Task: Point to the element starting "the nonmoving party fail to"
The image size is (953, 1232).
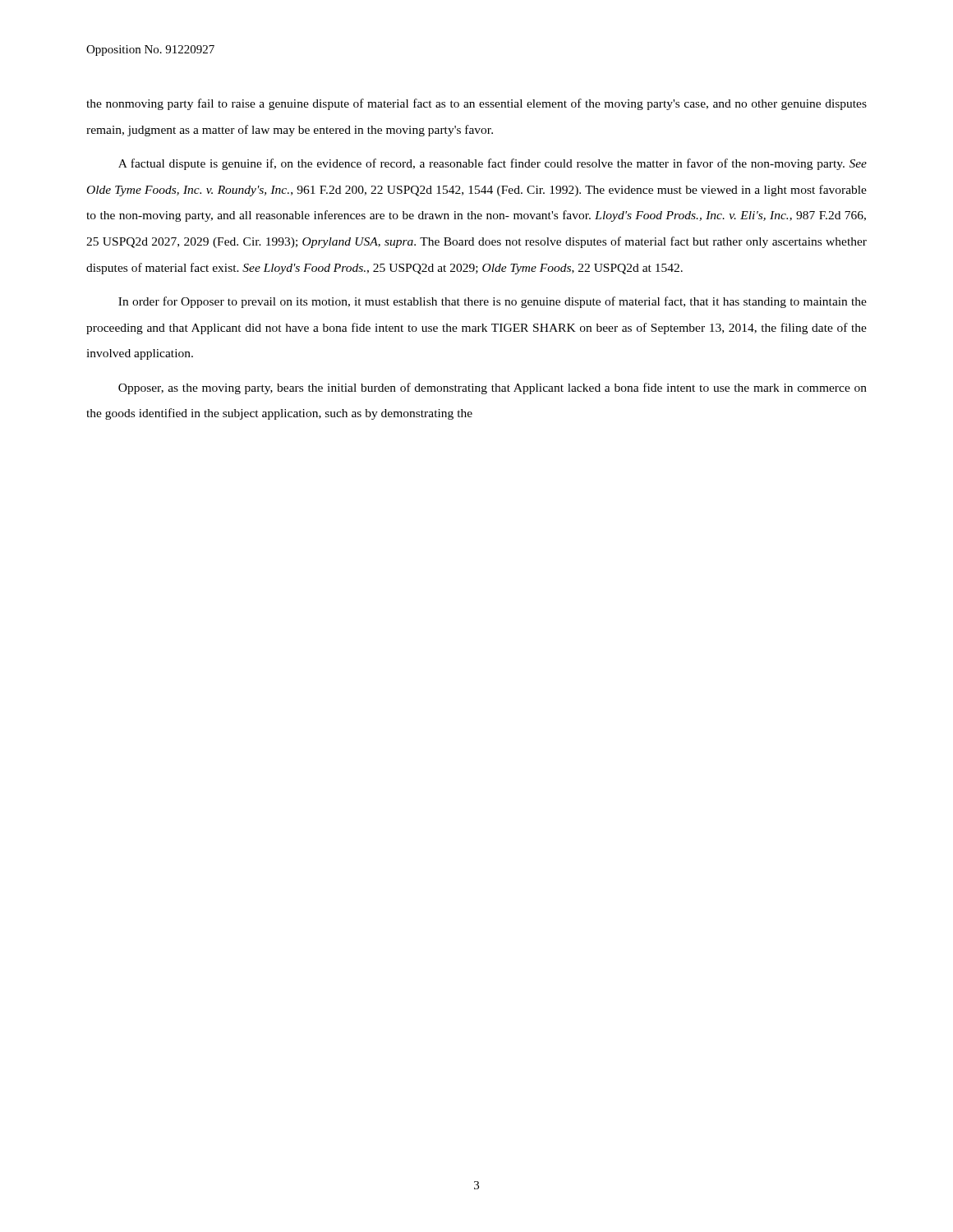Action: [x=476, y=116]
